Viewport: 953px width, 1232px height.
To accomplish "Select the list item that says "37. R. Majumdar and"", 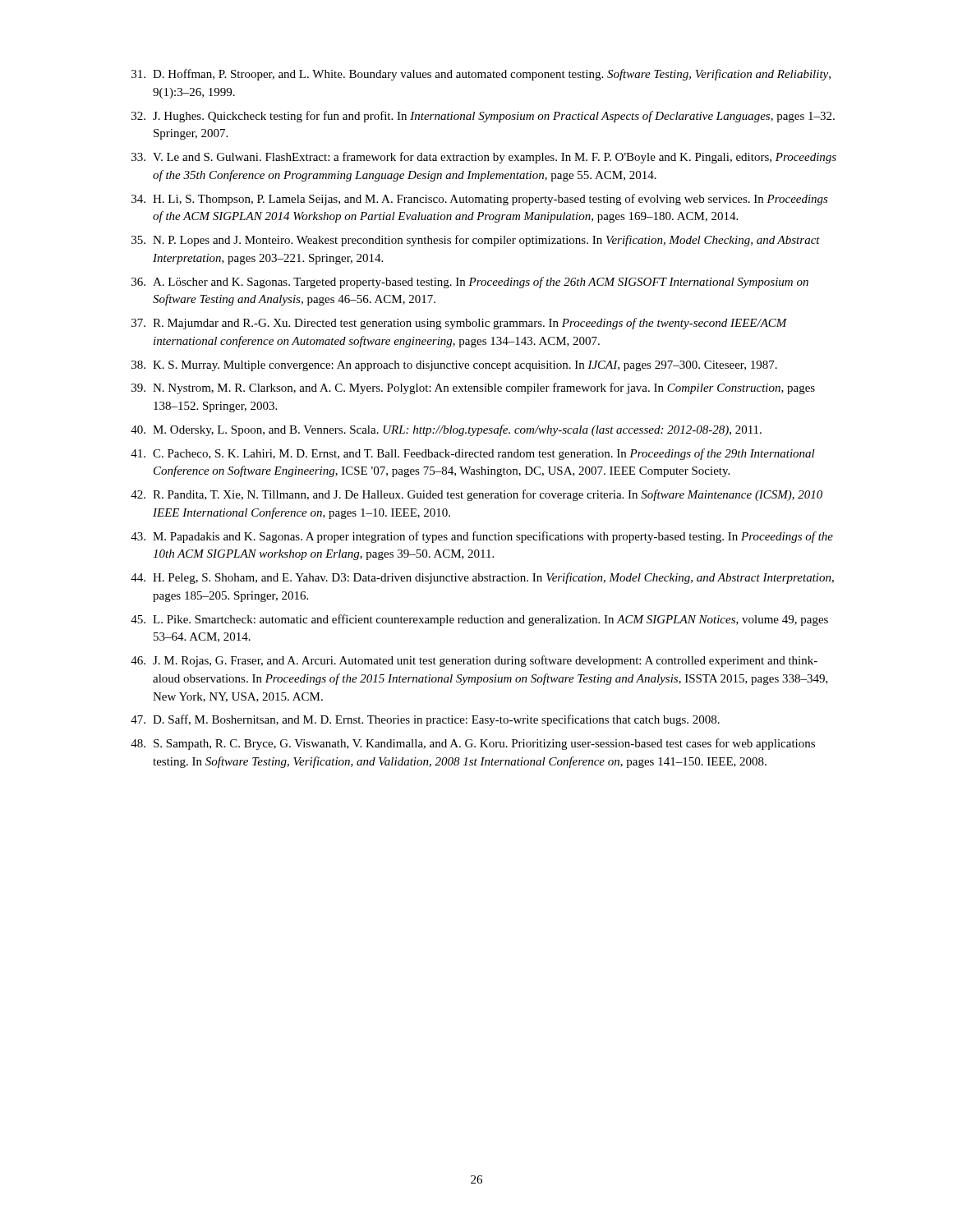I will coord(476,332).
